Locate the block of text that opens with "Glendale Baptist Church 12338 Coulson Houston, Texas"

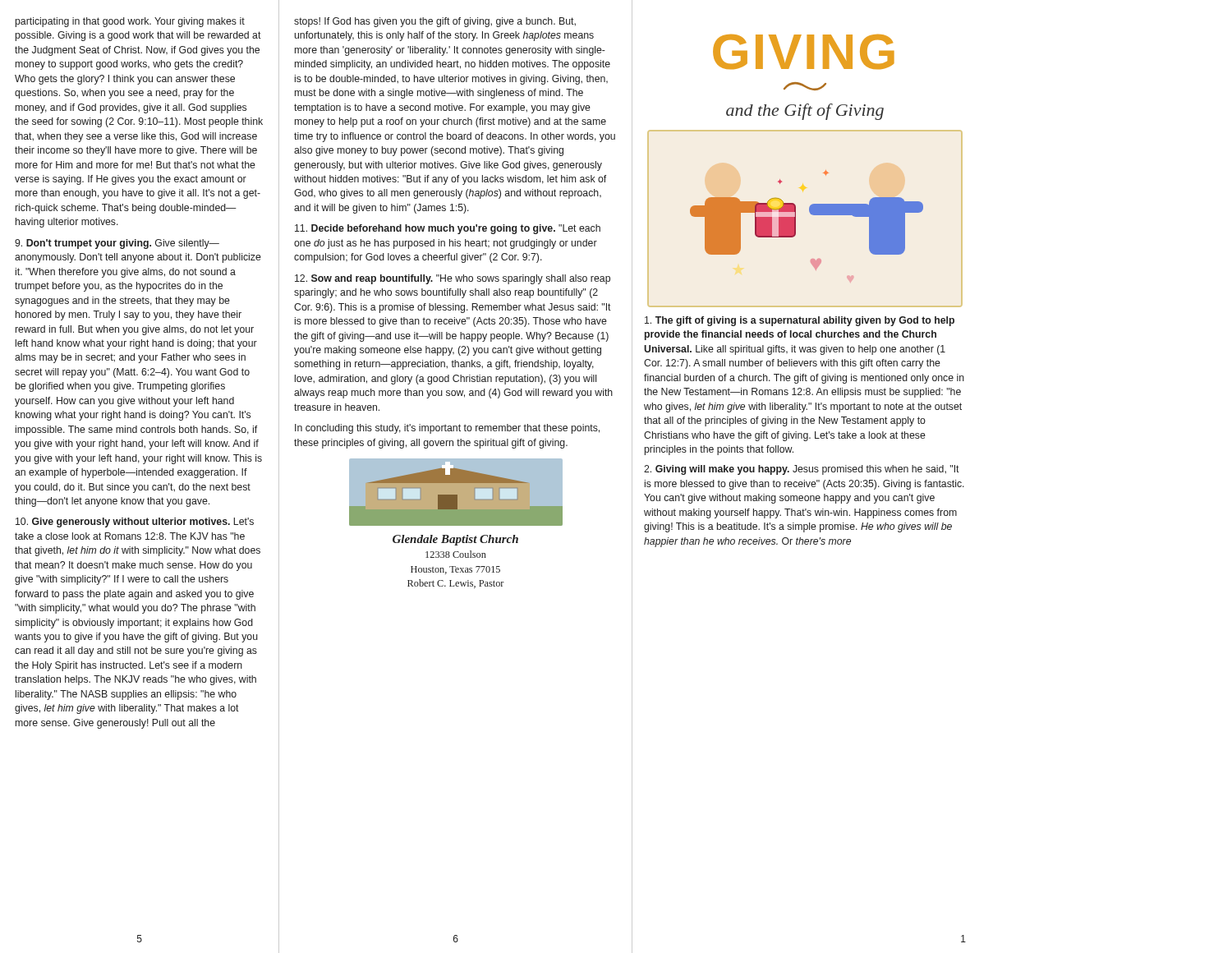click(455, 561)
